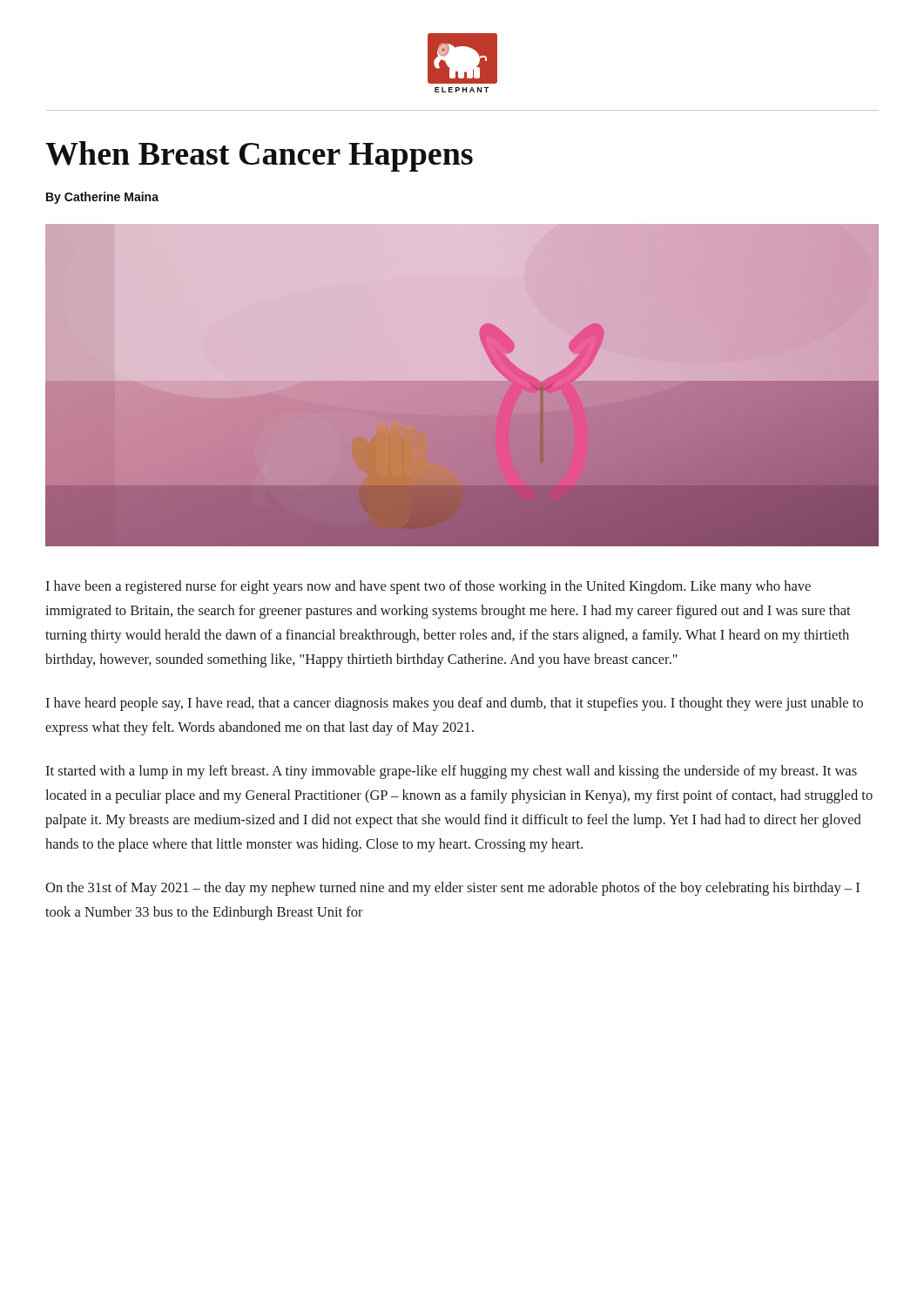Locate the title with the text "When Breast Cancer Happens"
The width and height of the screenshot is (924, 1307).
tap(462, 154)
